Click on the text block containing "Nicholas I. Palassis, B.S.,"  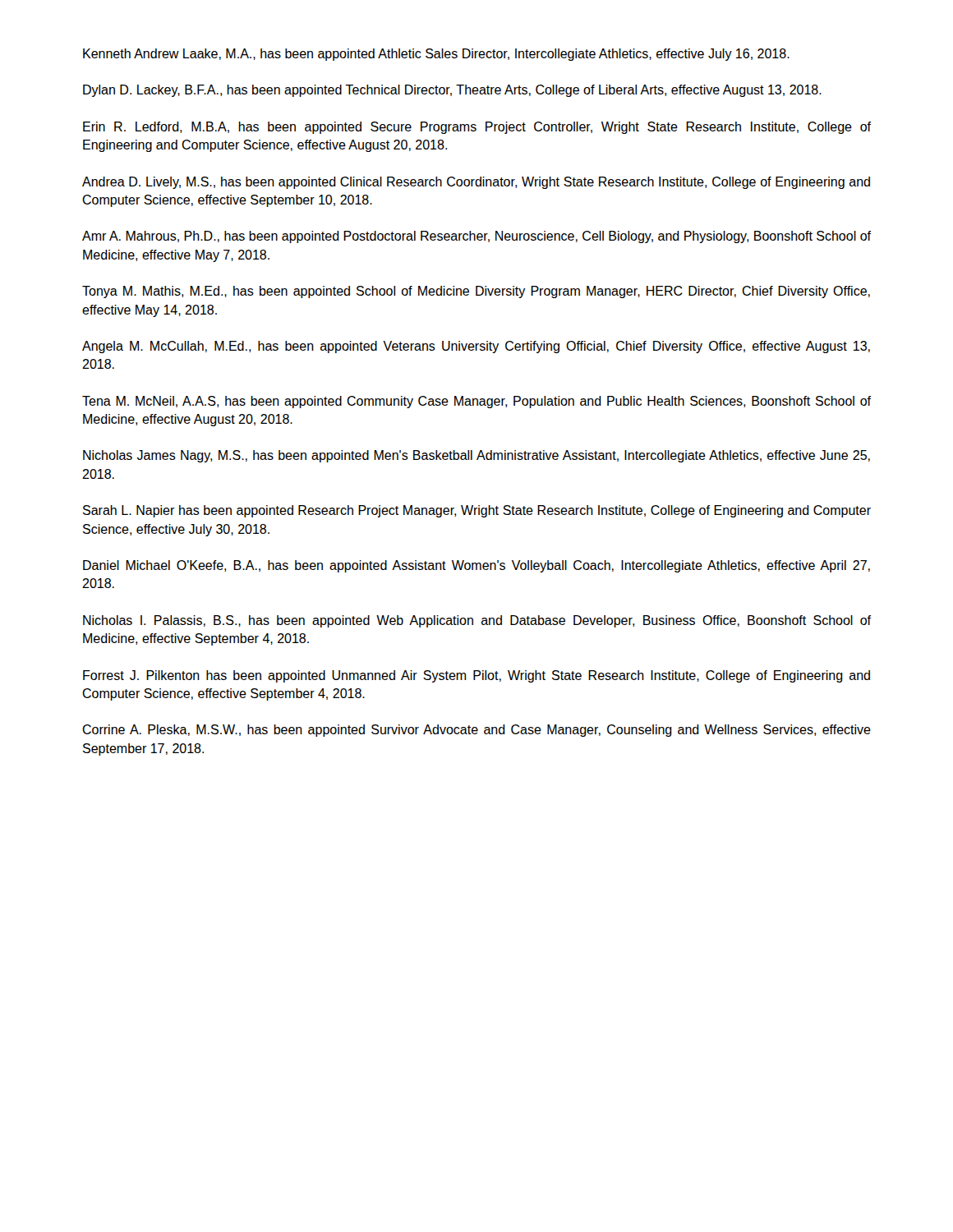(x=476, y=630)
